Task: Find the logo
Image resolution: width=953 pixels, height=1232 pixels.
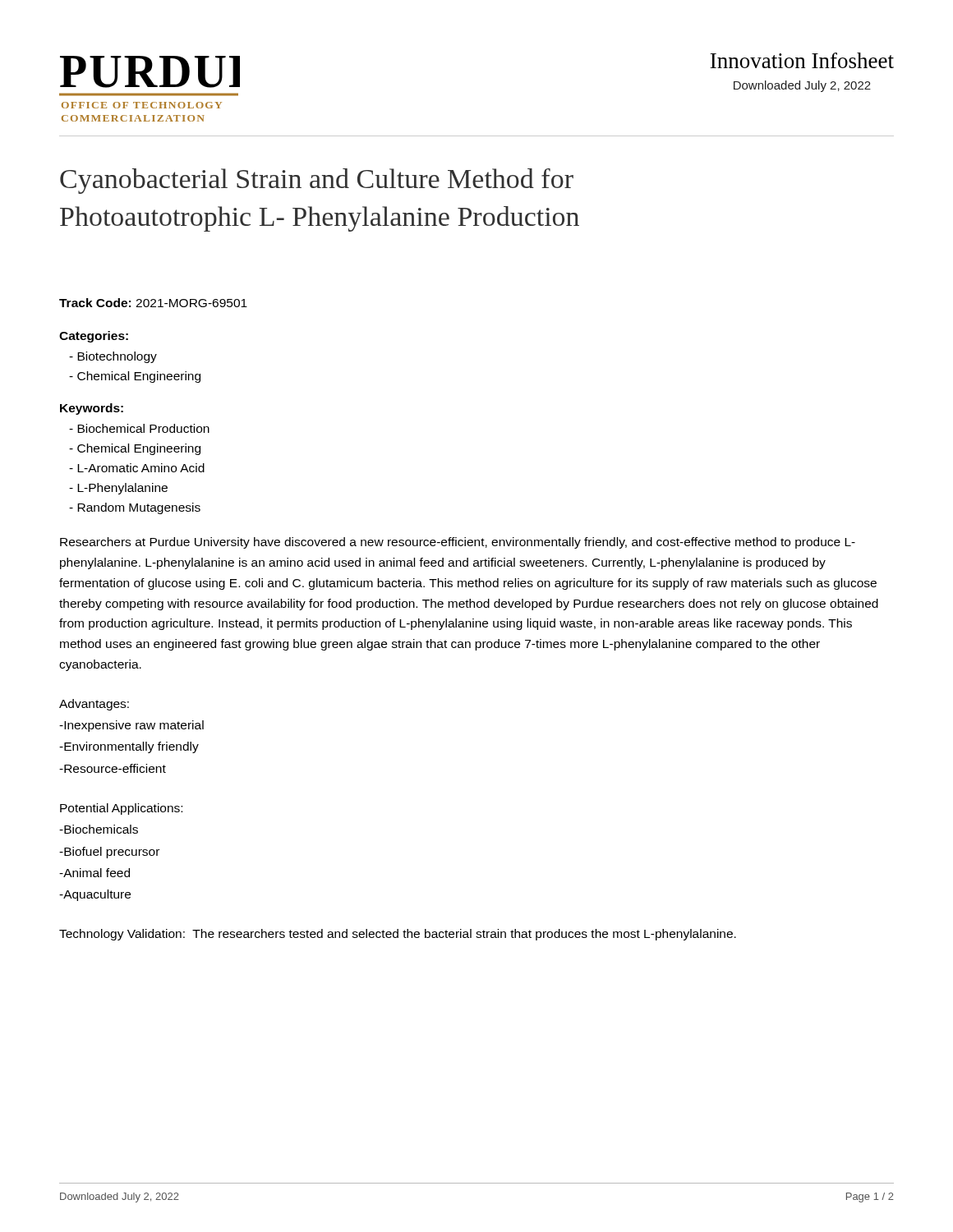Action: (x=150, y=84)
